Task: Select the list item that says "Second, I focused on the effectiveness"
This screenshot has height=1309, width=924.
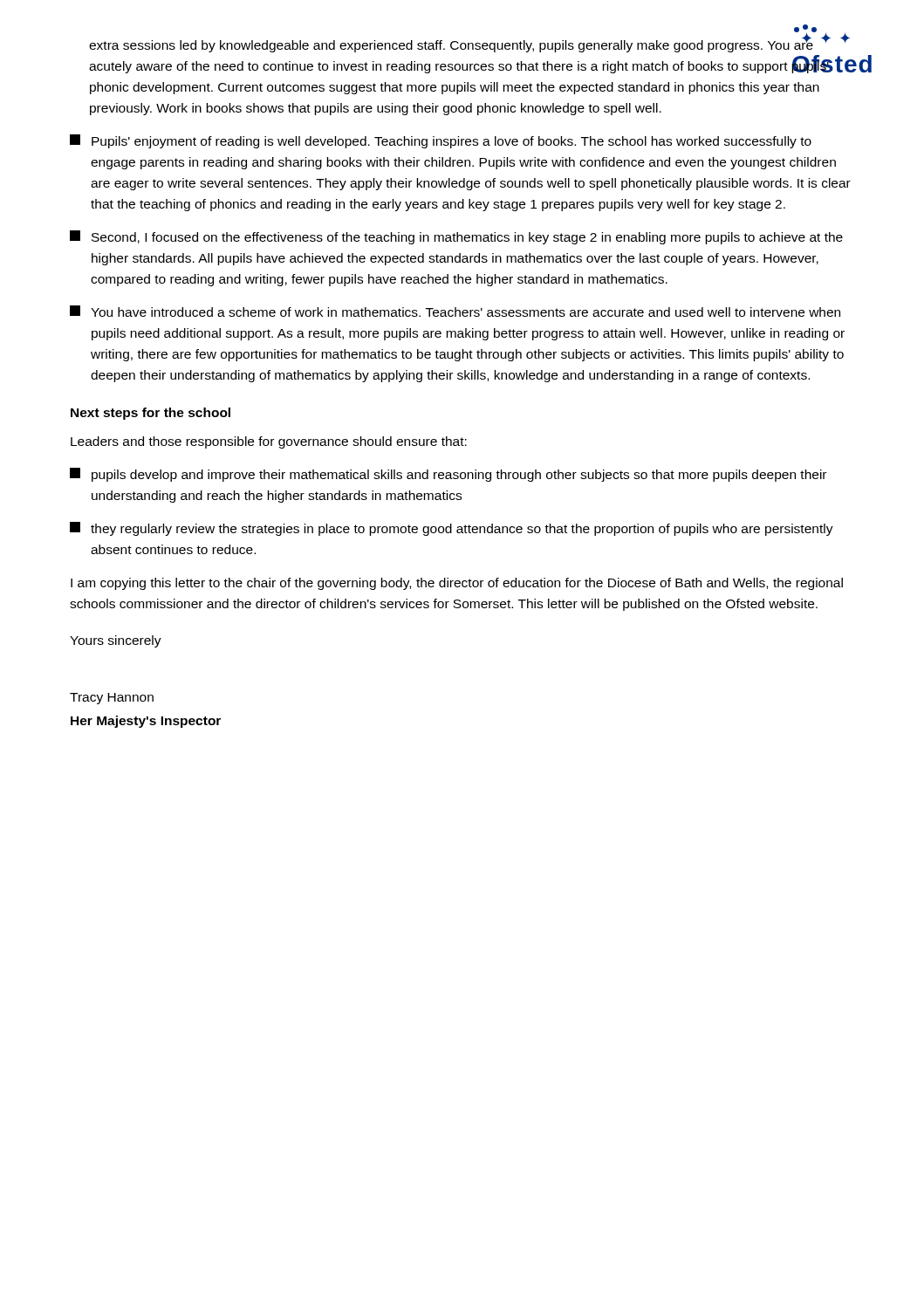Action: [x=462, y=258]
